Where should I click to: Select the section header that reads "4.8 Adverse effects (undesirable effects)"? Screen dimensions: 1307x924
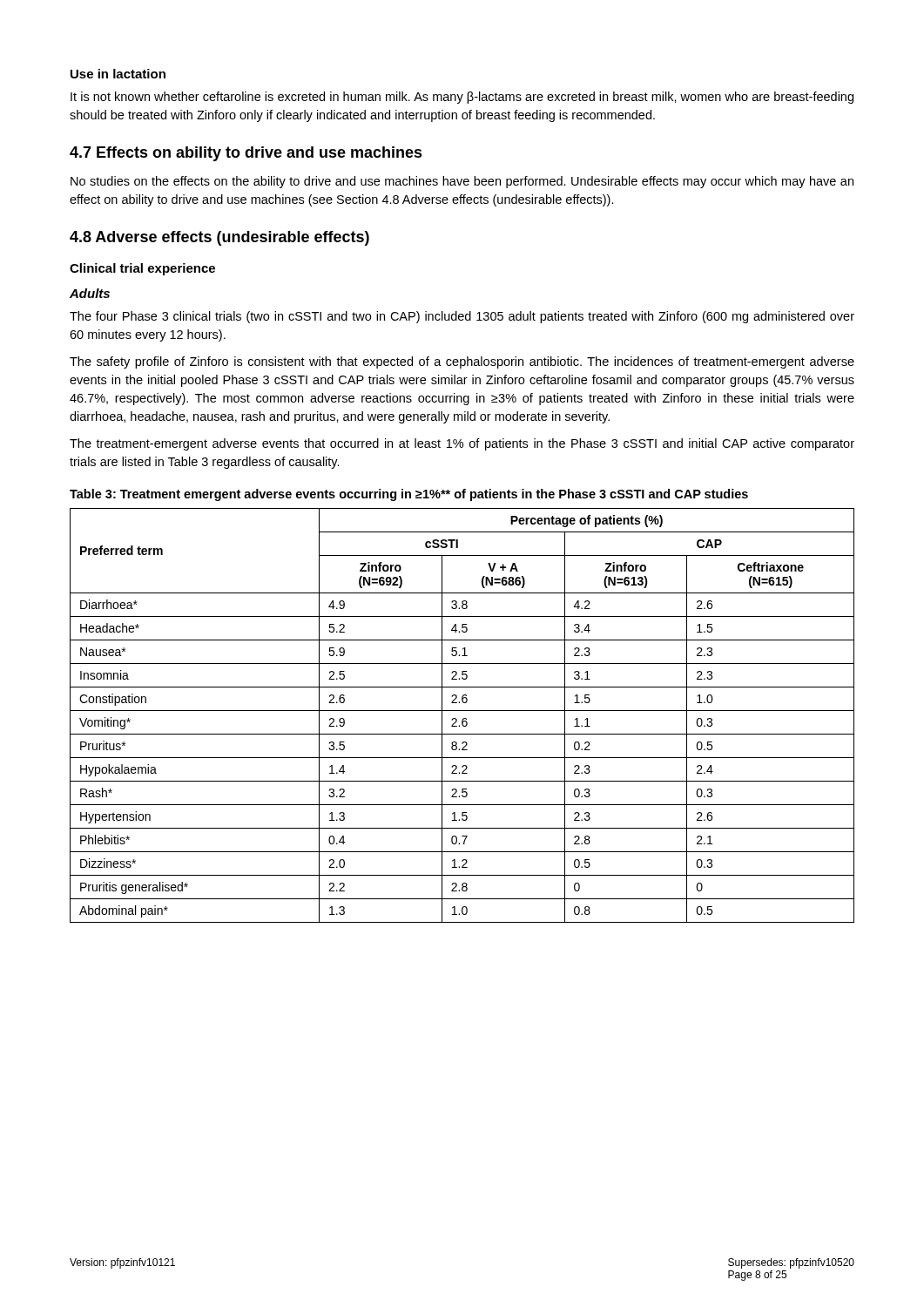click(220, 237)
